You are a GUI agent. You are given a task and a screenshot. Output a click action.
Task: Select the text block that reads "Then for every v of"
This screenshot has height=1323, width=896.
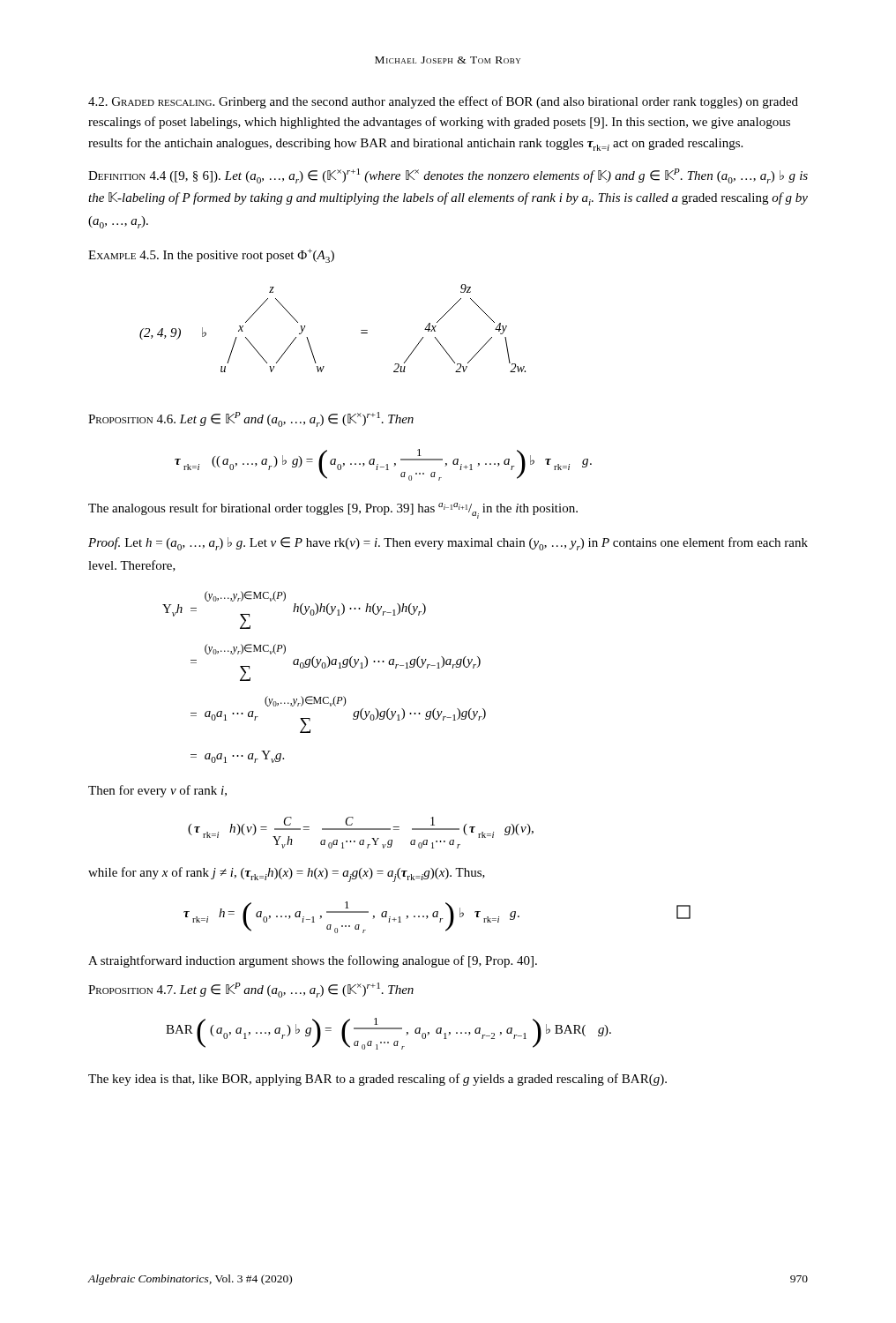pos(158,790)
